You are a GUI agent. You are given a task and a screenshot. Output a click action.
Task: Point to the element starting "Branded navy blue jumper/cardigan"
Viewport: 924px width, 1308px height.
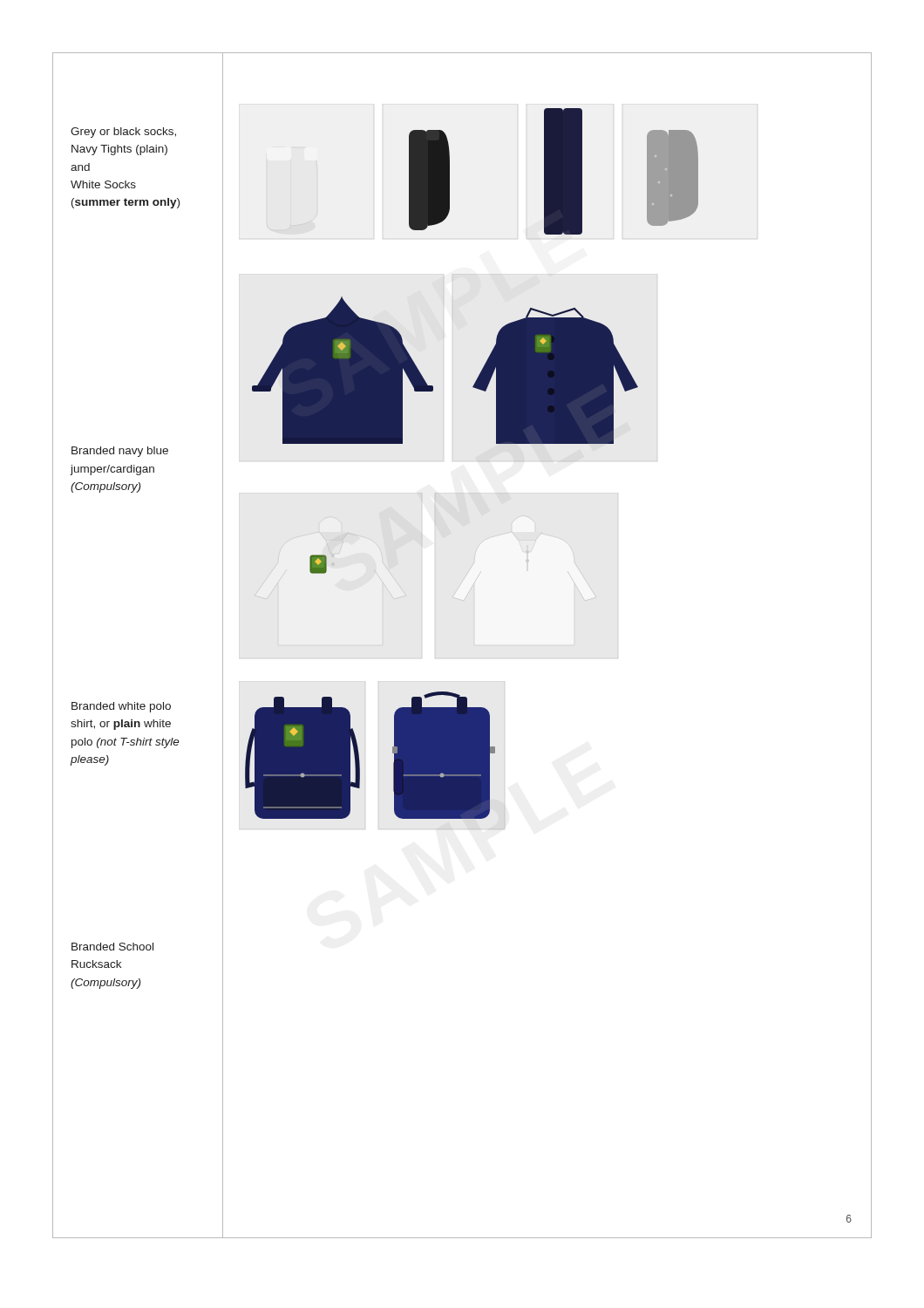pos(120,468)
